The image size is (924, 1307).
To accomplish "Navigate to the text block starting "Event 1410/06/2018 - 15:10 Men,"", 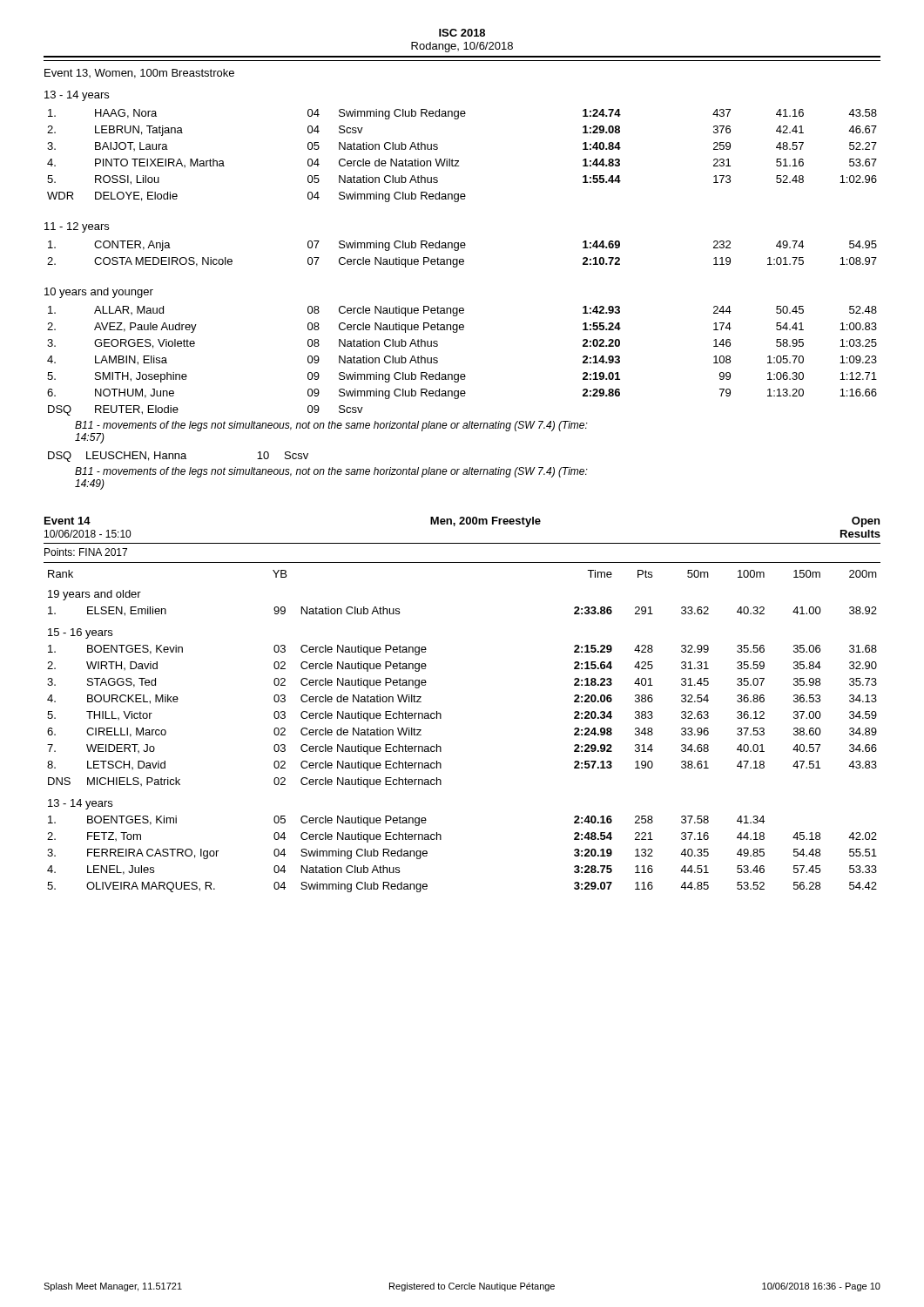I will pyautogui.click(x=462, y=527).
